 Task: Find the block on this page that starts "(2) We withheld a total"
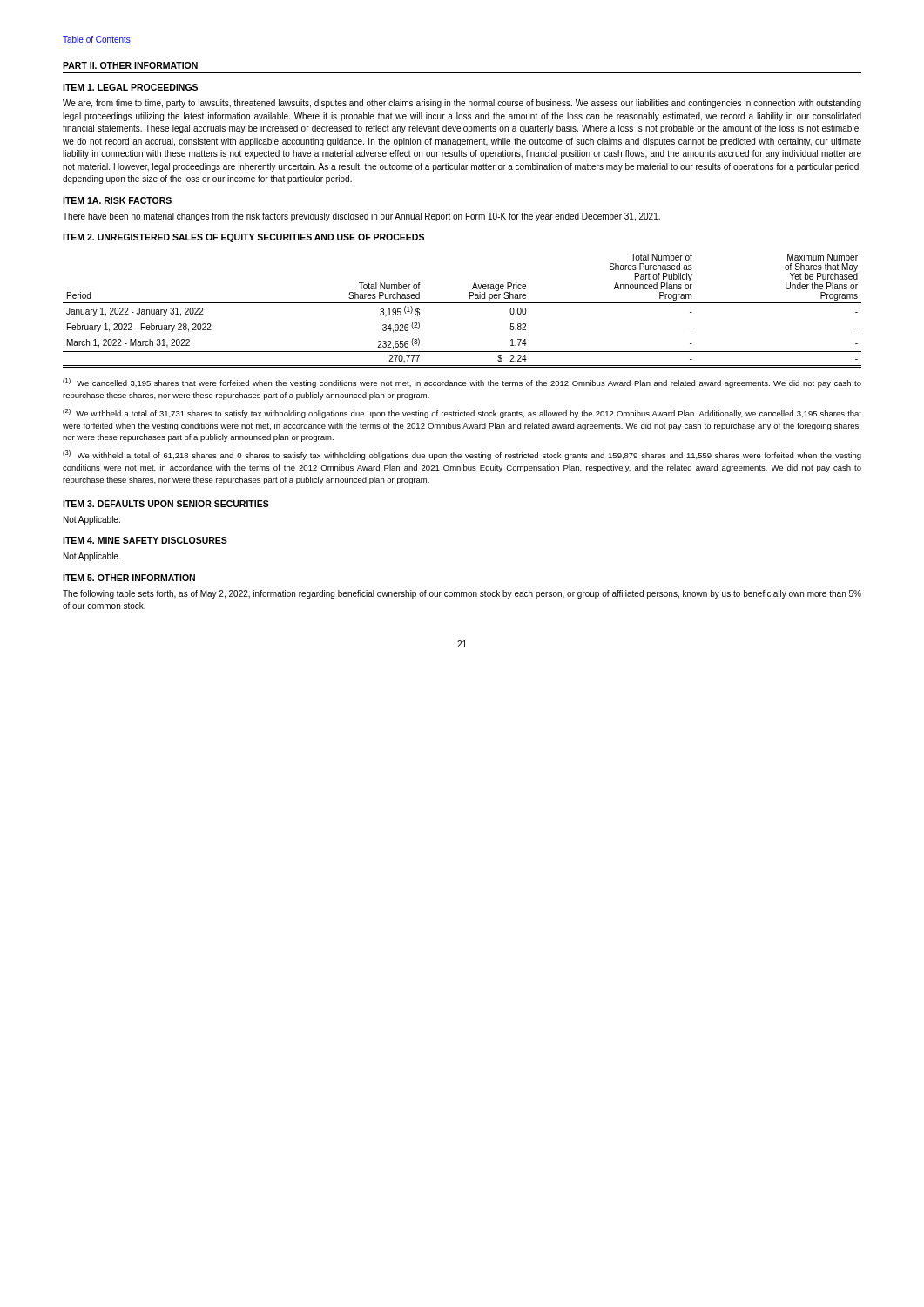(x=462, y=424)
